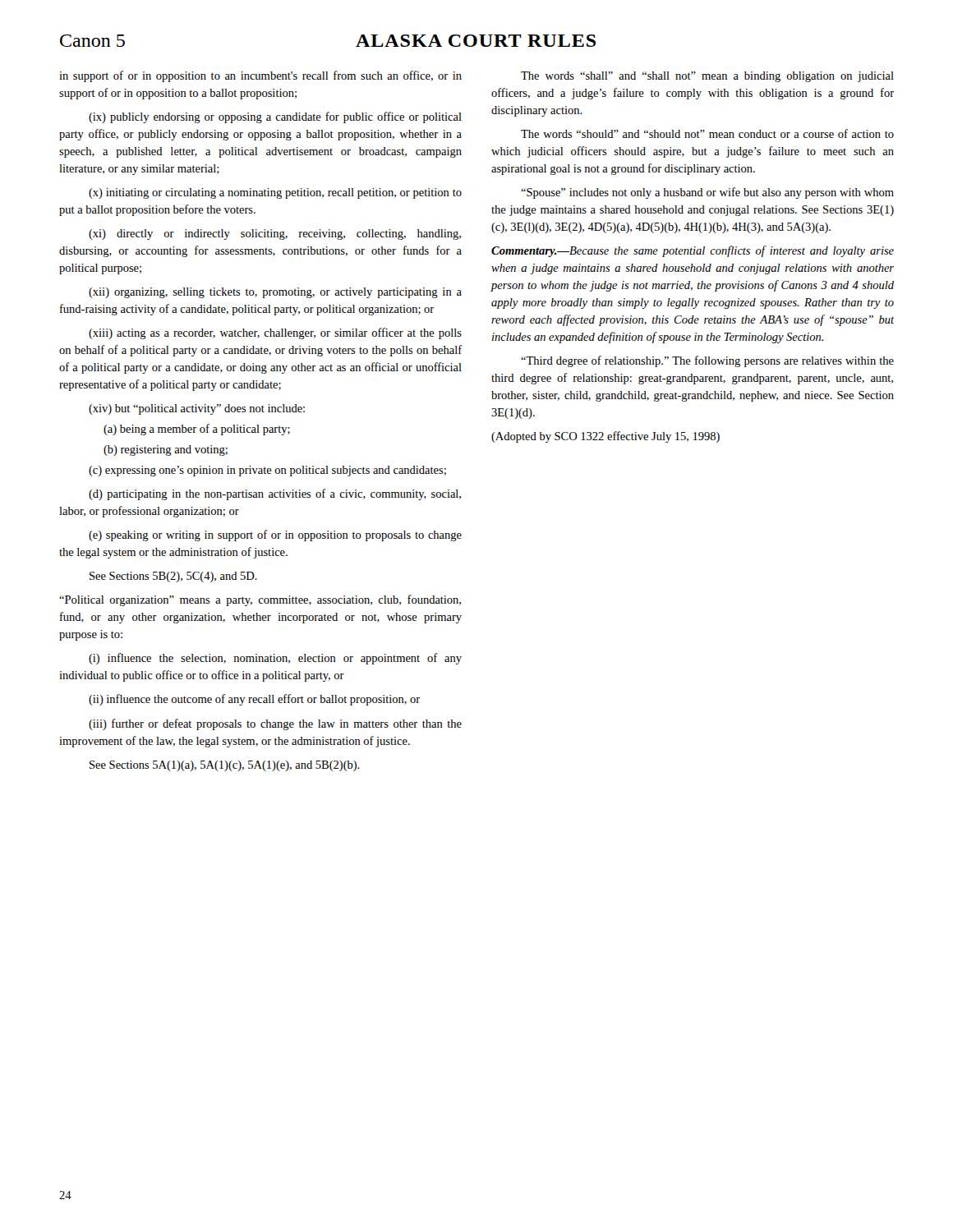Point to the text starting "(xiv) but “political activity”"

[260, 409]
